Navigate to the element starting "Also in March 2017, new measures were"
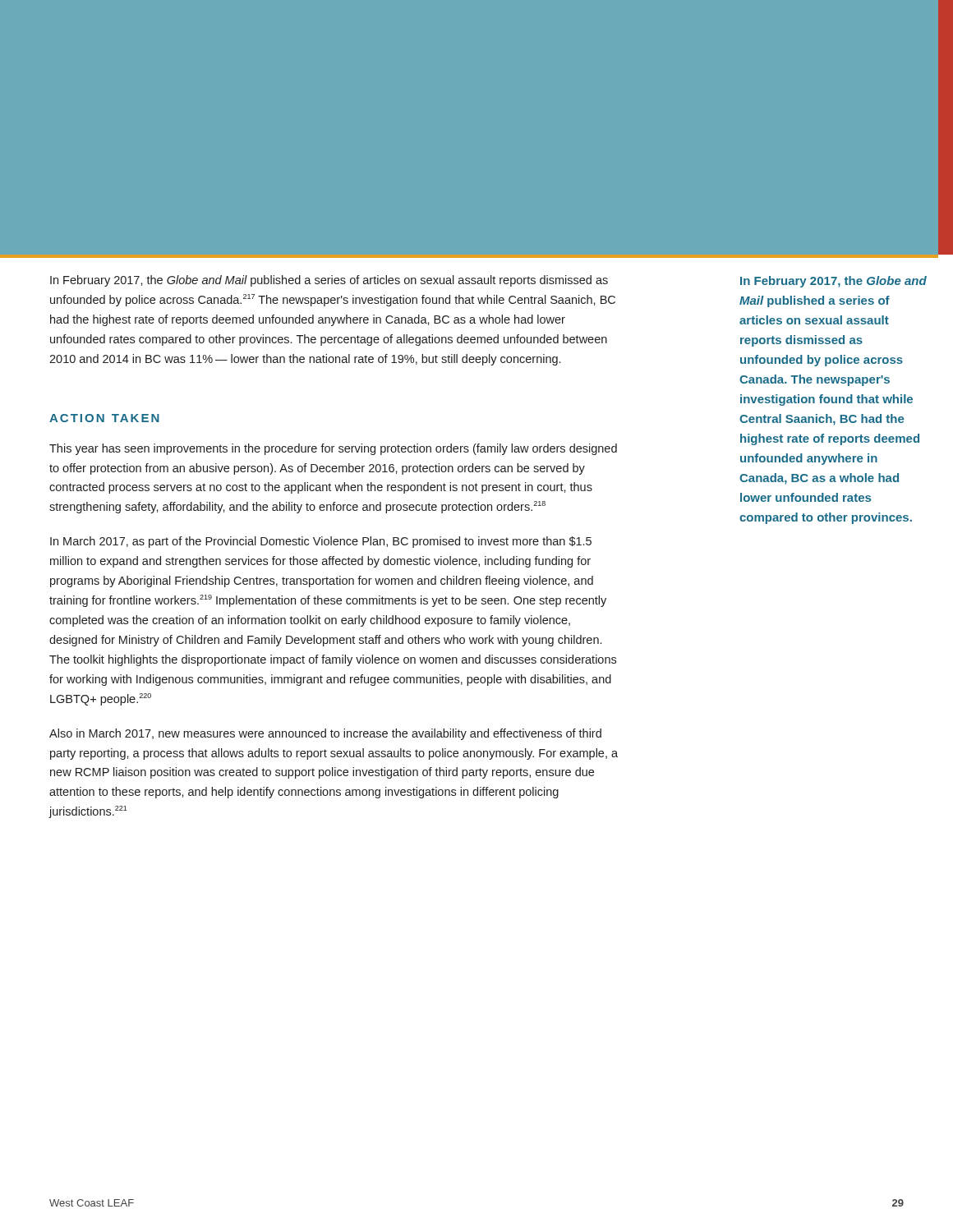Screen dimensions: 1232x953 tap(334, 772)
